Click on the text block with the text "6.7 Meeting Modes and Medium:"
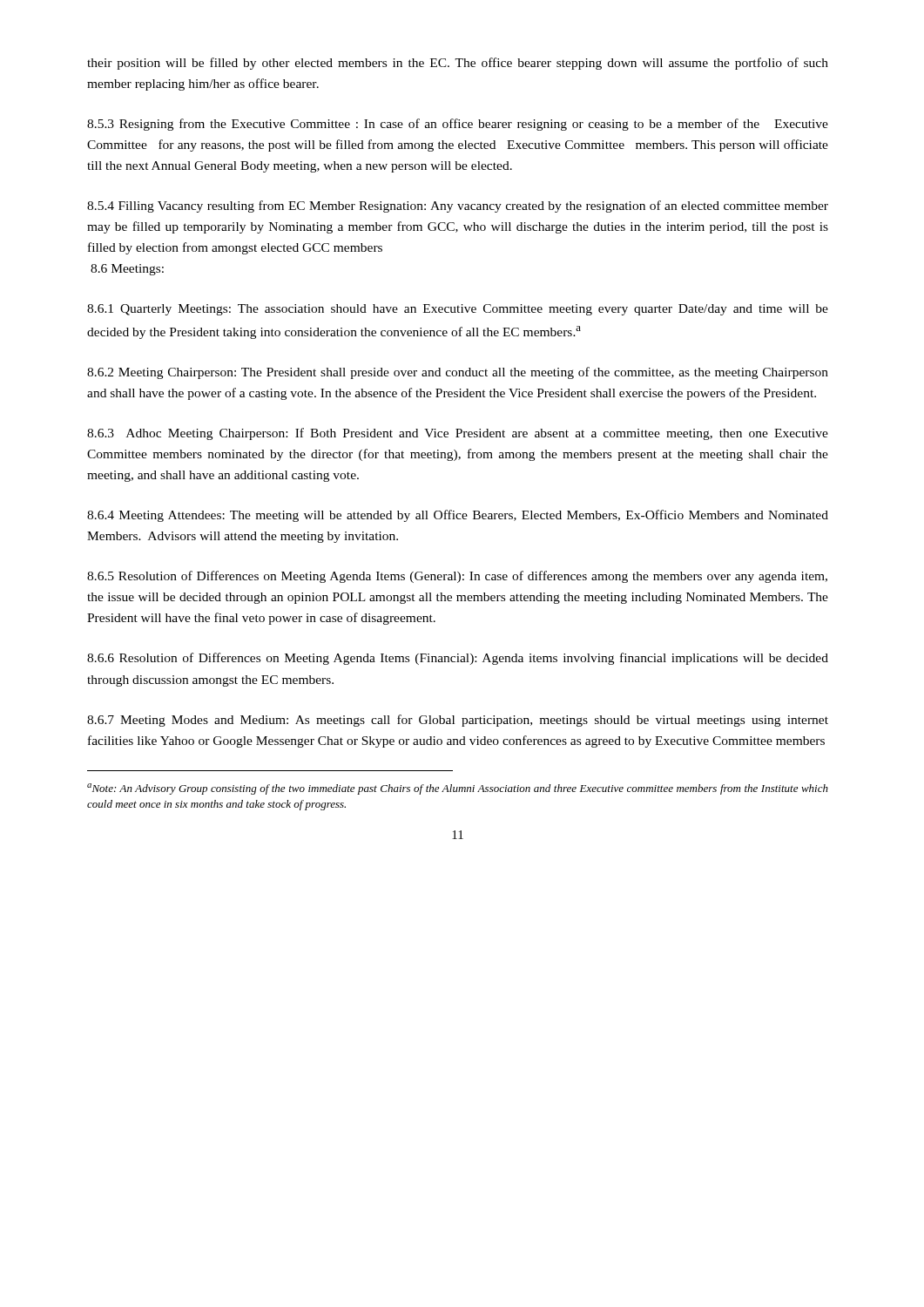This screenshot has height=1307, width=924. point(458,729)
